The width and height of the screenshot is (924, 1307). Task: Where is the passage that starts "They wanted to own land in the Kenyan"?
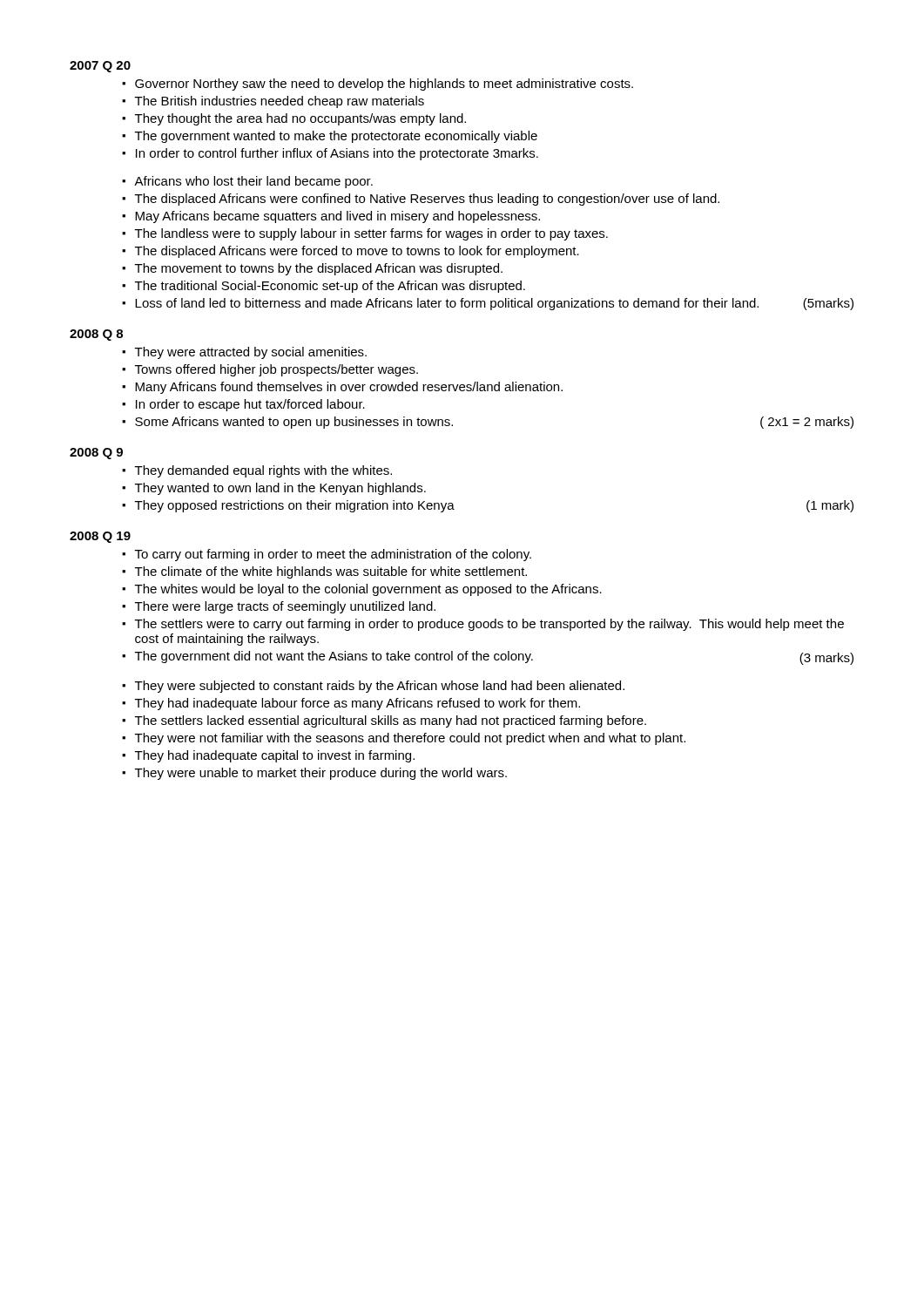[281, 488]
